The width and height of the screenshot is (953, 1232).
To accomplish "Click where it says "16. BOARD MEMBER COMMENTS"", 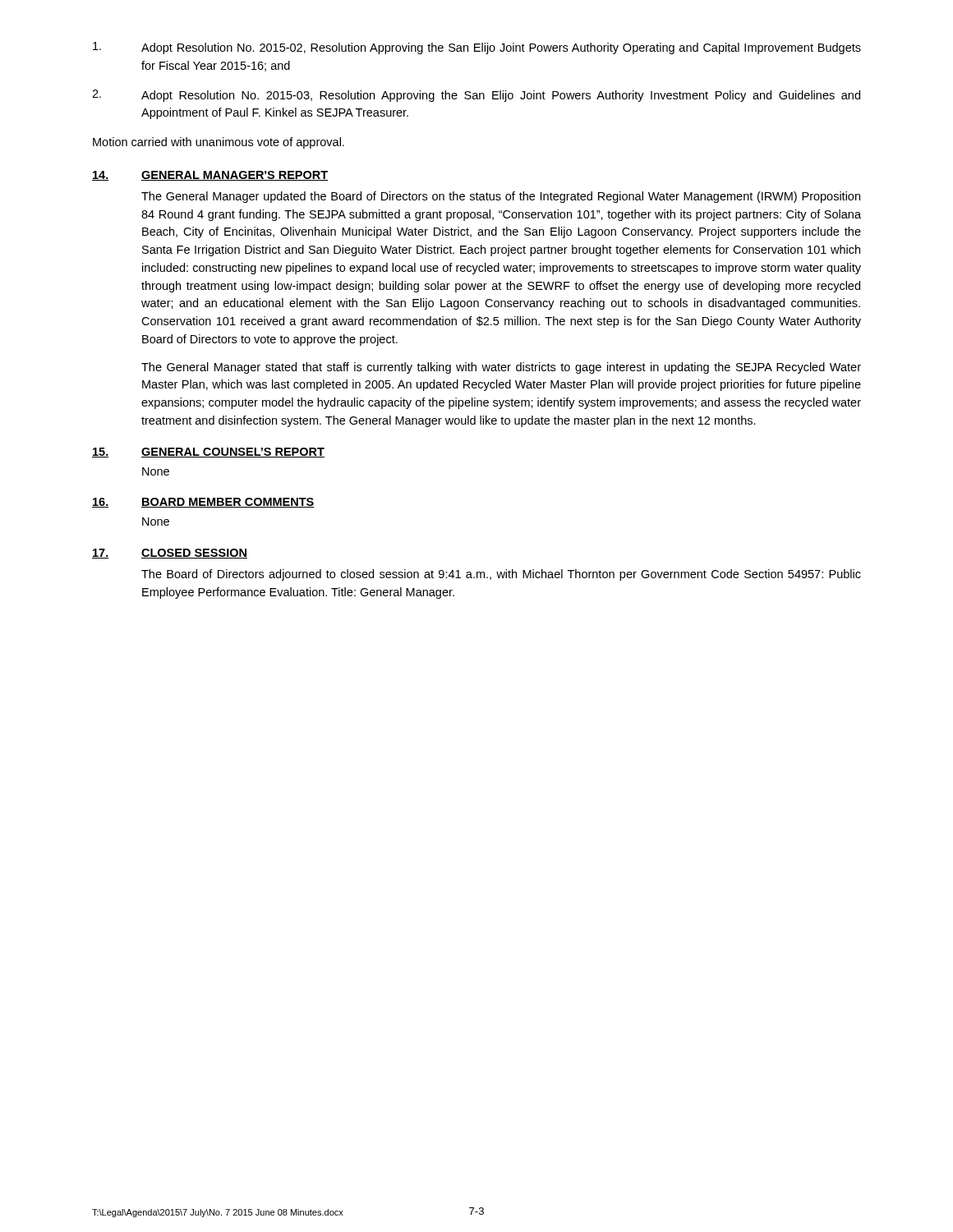I will (203, 502).
